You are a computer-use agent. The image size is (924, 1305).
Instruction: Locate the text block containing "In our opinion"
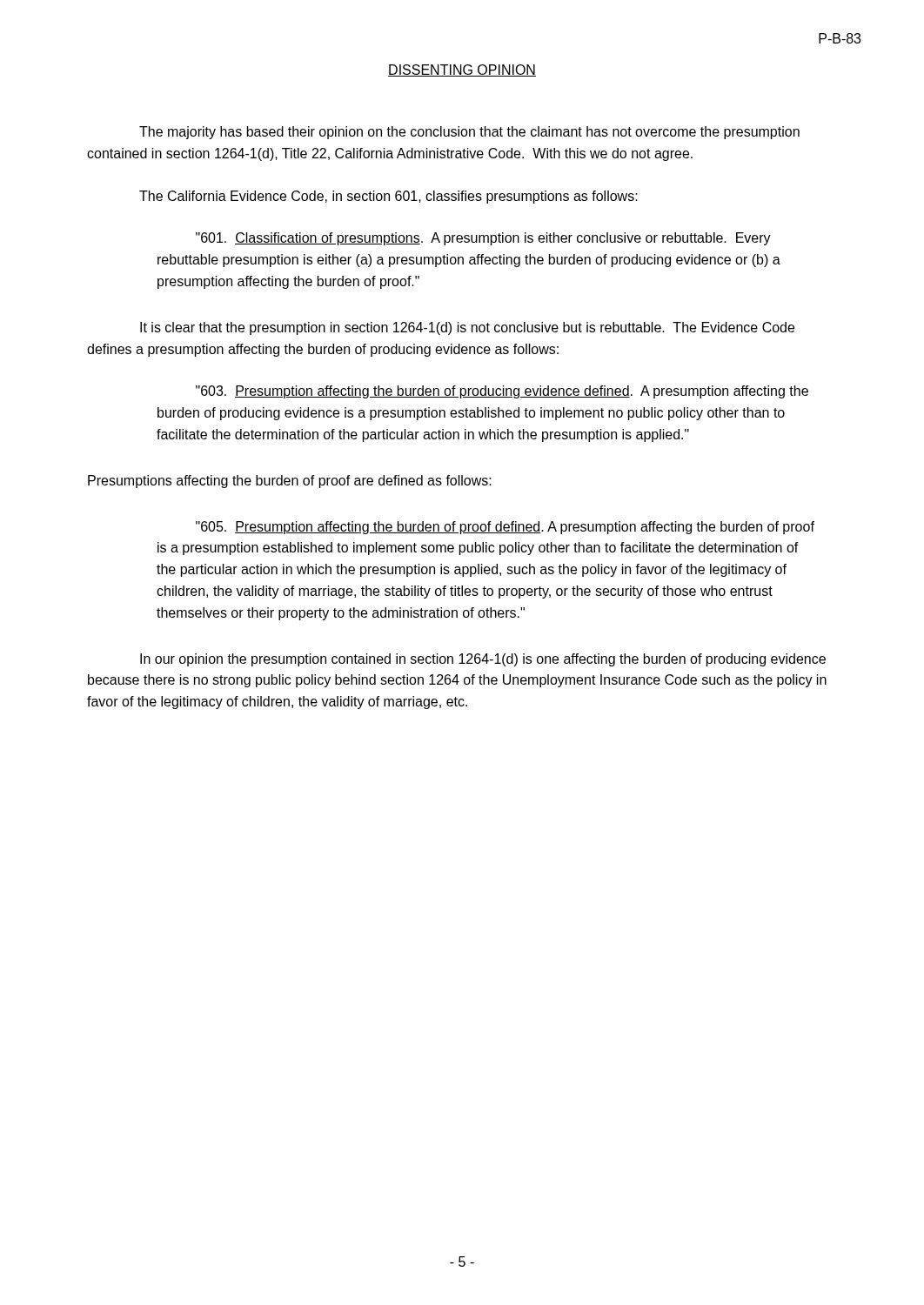[x=457, y=680]
